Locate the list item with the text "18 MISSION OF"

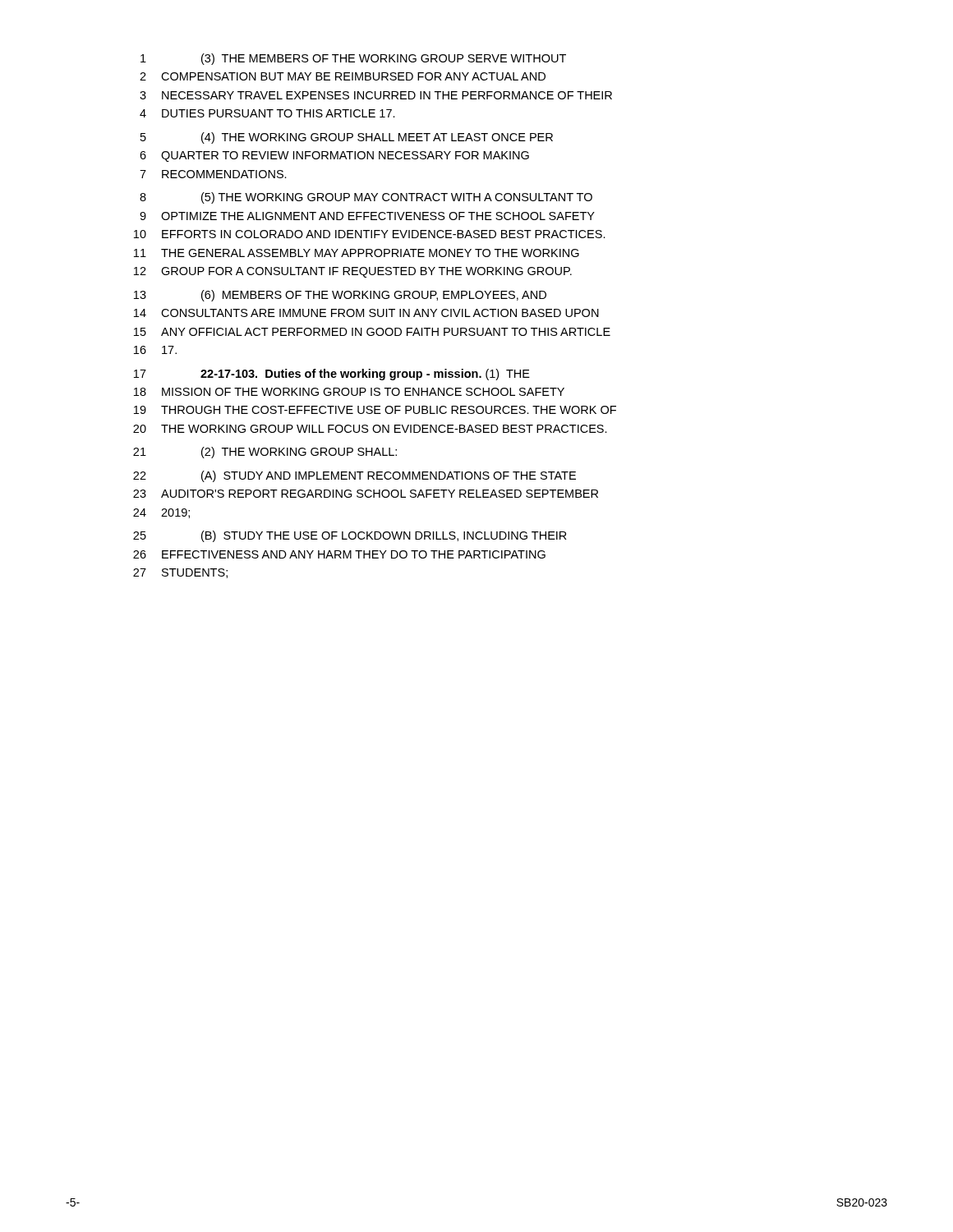click(x=497, y=410)
